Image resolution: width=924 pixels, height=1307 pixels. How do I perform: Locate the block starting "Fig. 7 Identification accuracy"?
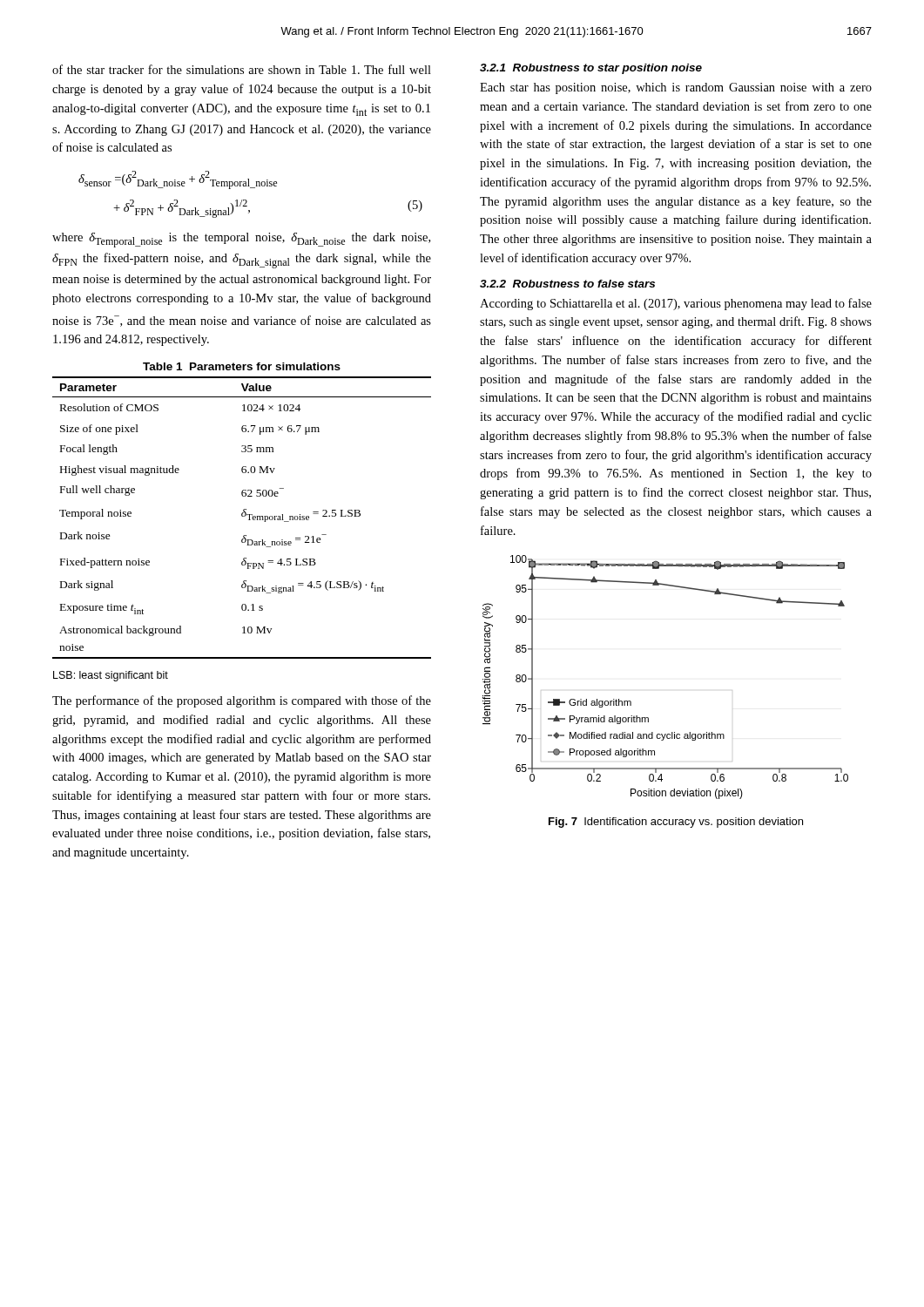(x=676, y=821)
